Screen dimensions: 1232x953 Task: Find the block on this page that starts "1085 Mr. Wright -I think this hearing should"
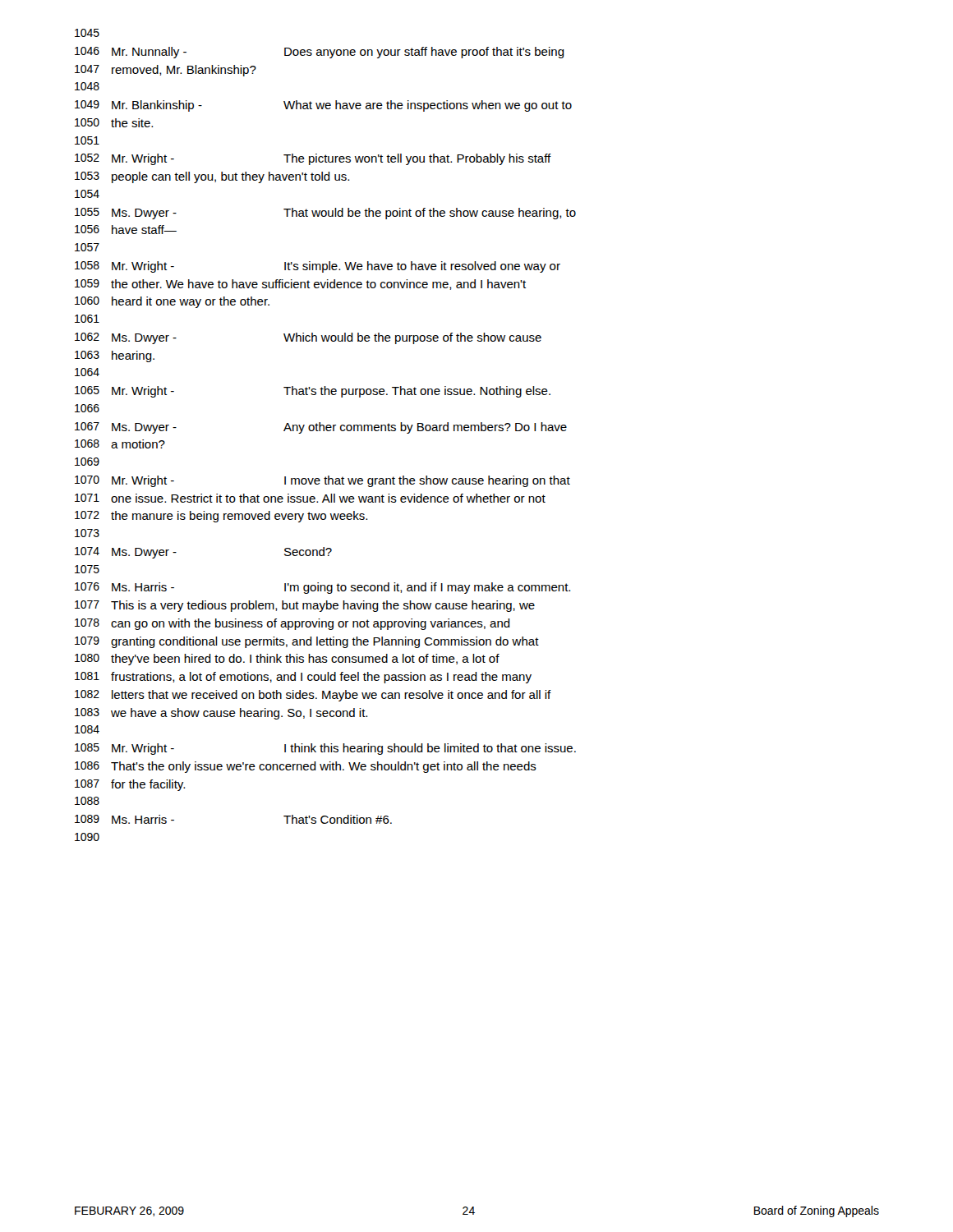click(476, 748)
